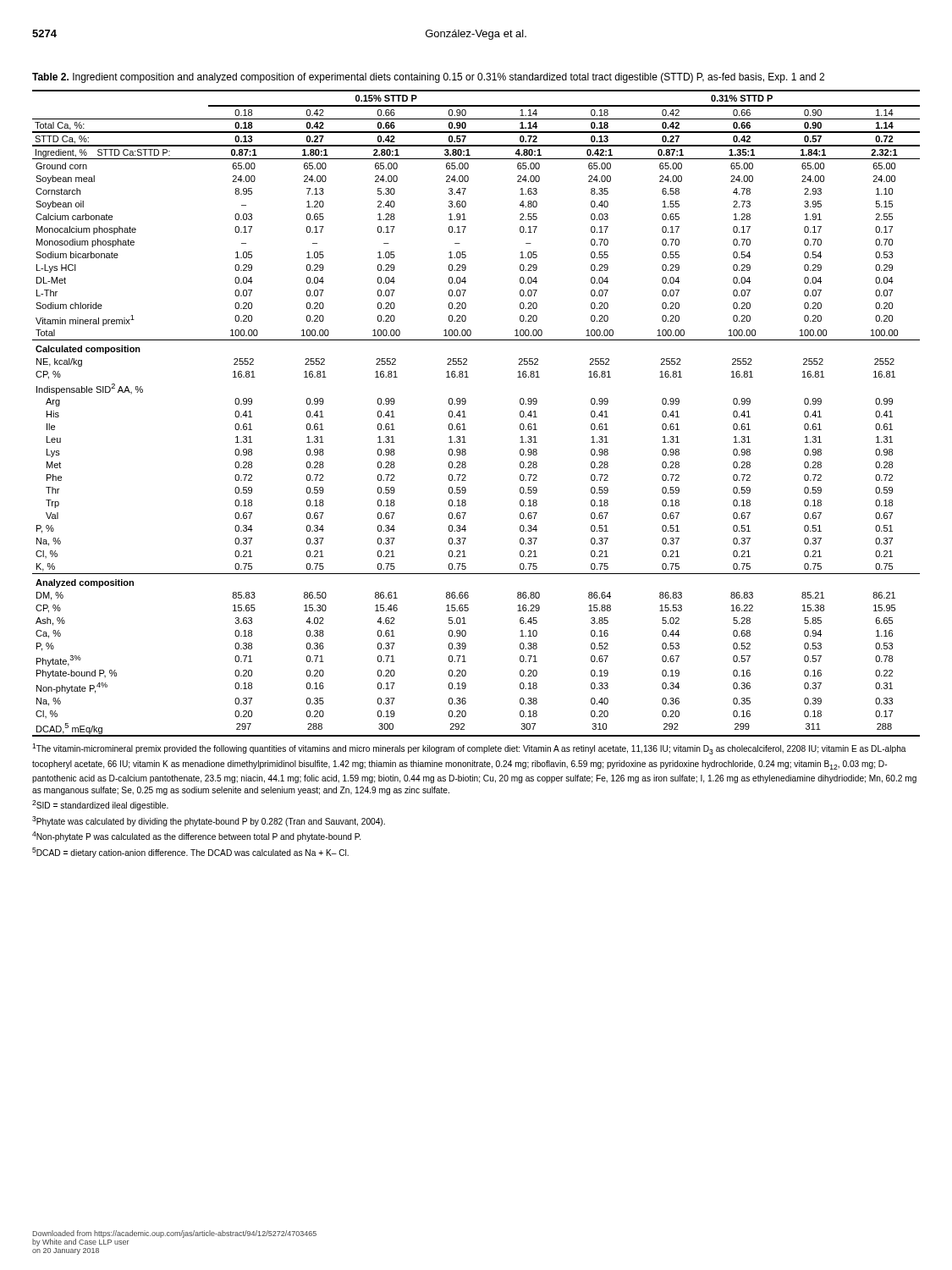Viewport: 952px width, 1270px height.
Task: Select the table that reads "Total Ca, %:"
Action: pos(476,413)
